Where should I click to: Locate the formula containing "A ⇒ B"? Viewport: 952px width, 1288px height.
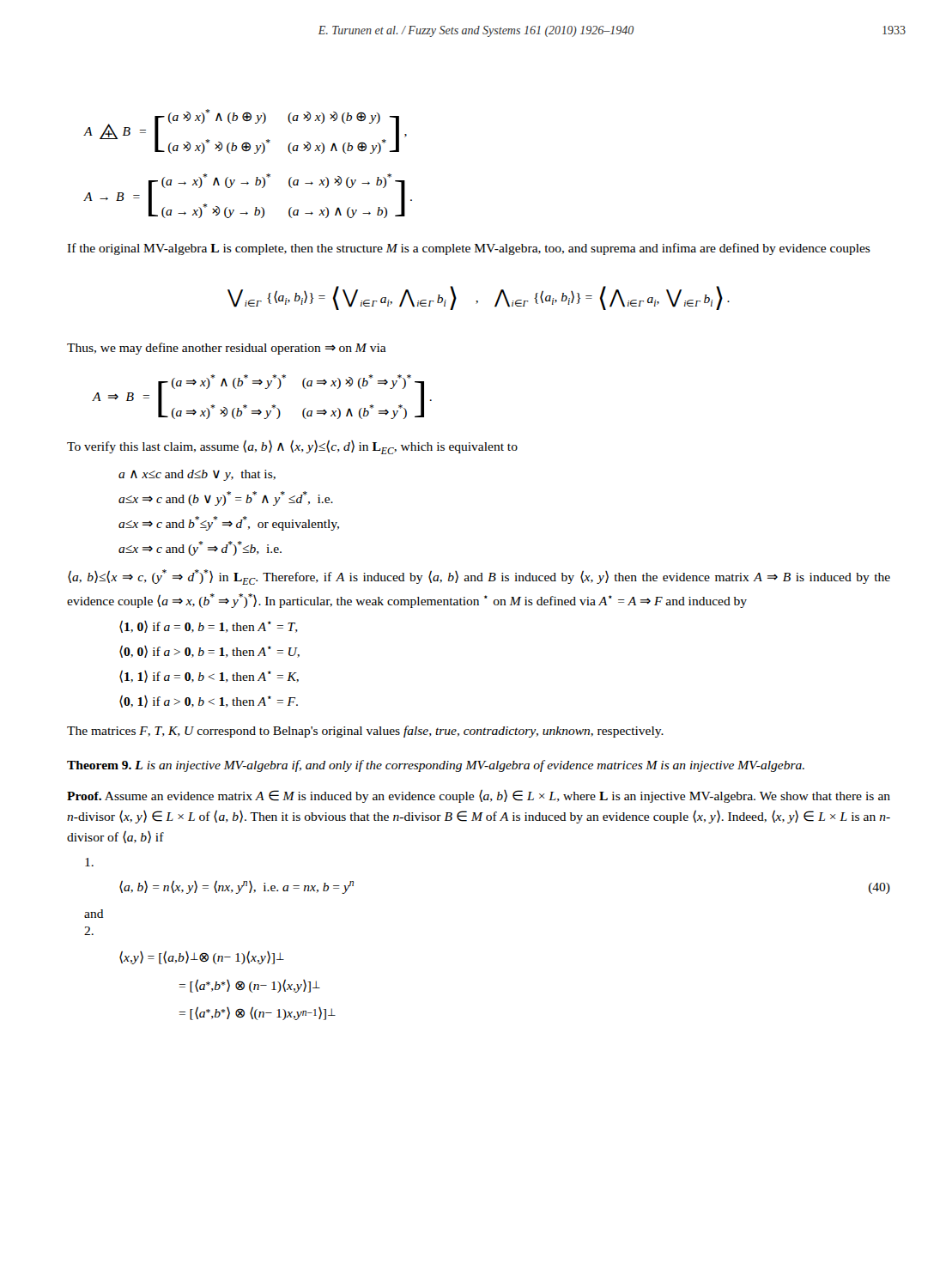263,397
